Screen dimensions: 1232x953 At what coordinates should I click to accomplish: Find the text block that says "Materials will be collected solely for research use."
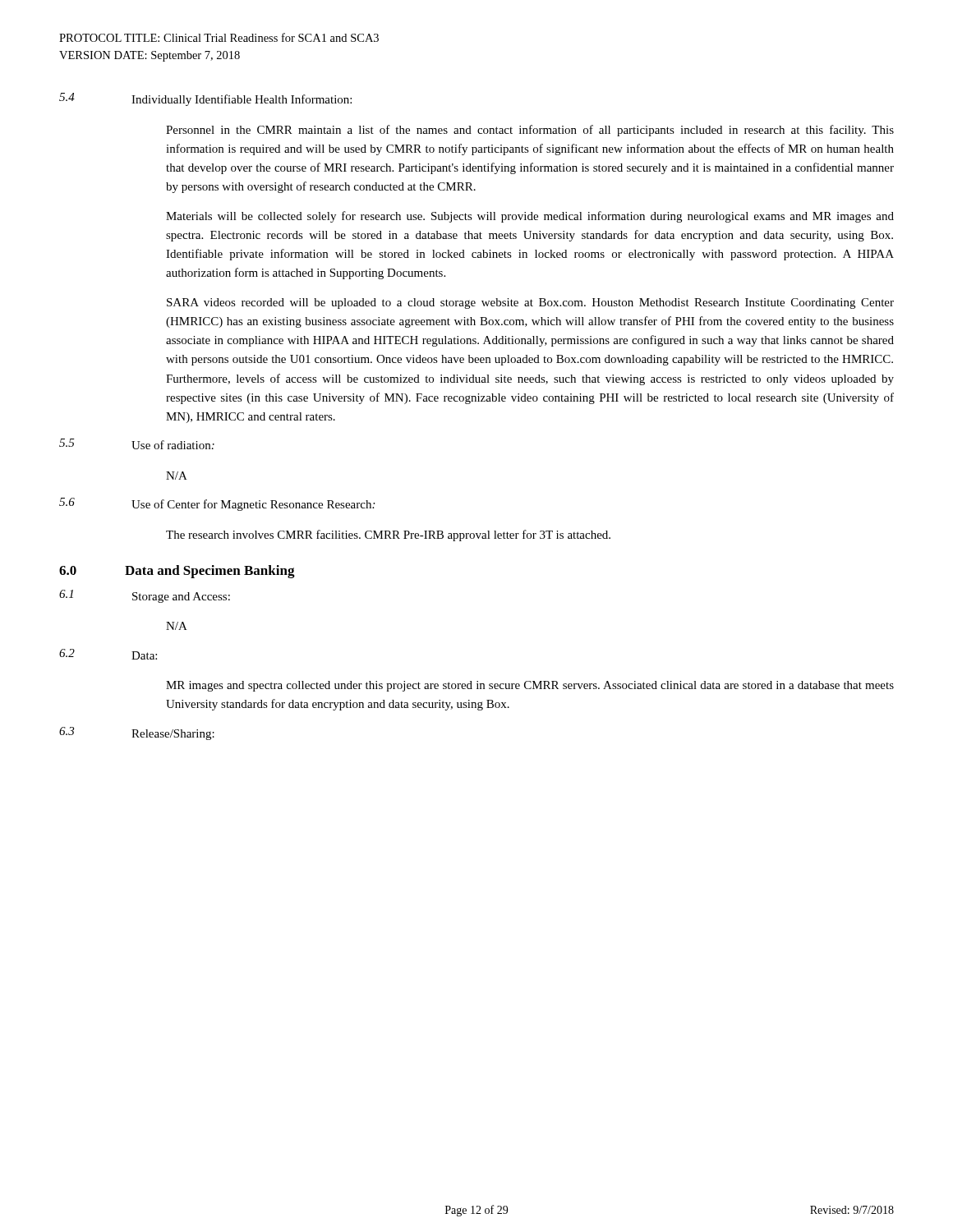coord(530,244)
